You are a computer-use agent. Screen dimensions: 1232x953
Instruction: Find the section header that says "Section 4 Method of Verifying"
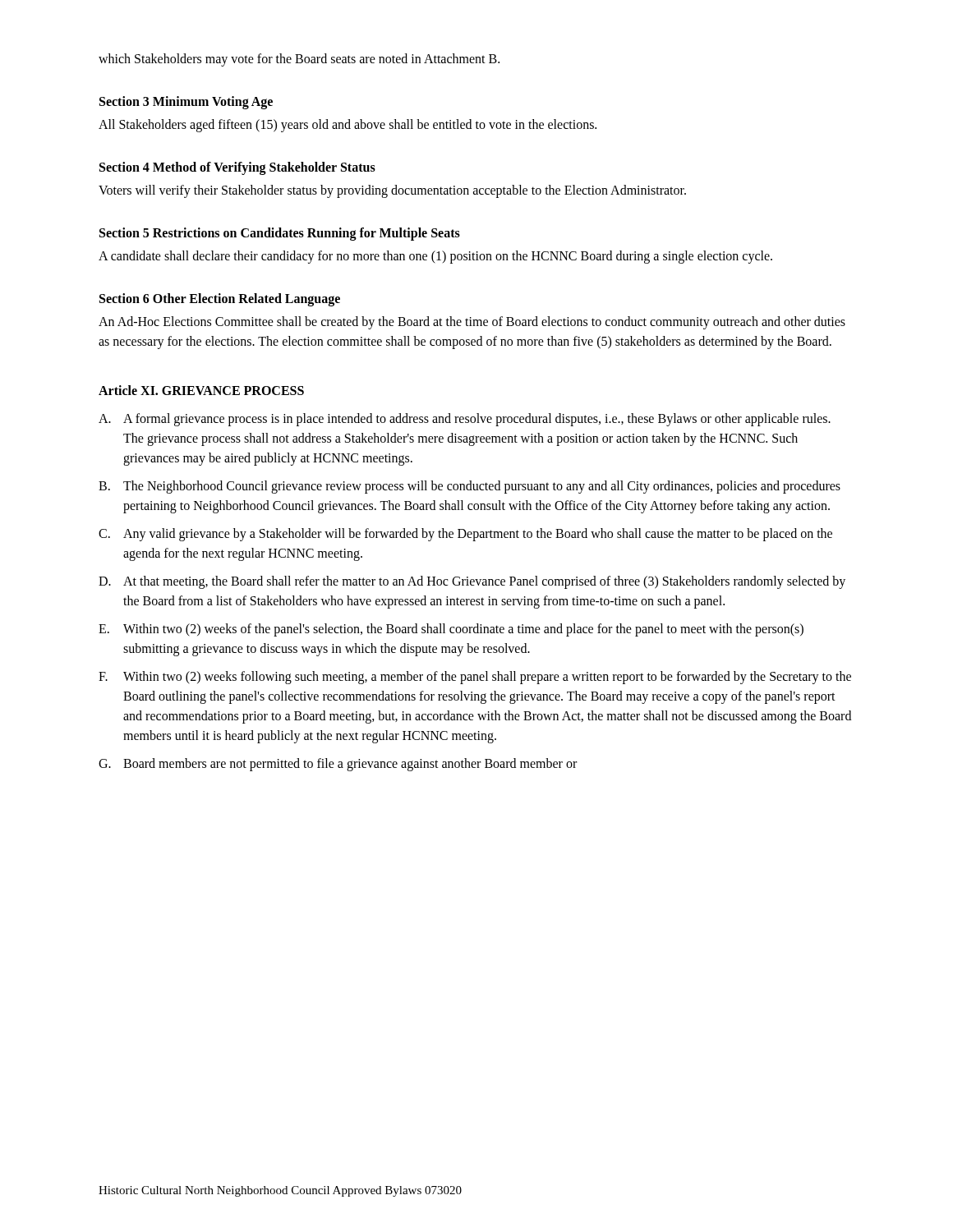237,167
